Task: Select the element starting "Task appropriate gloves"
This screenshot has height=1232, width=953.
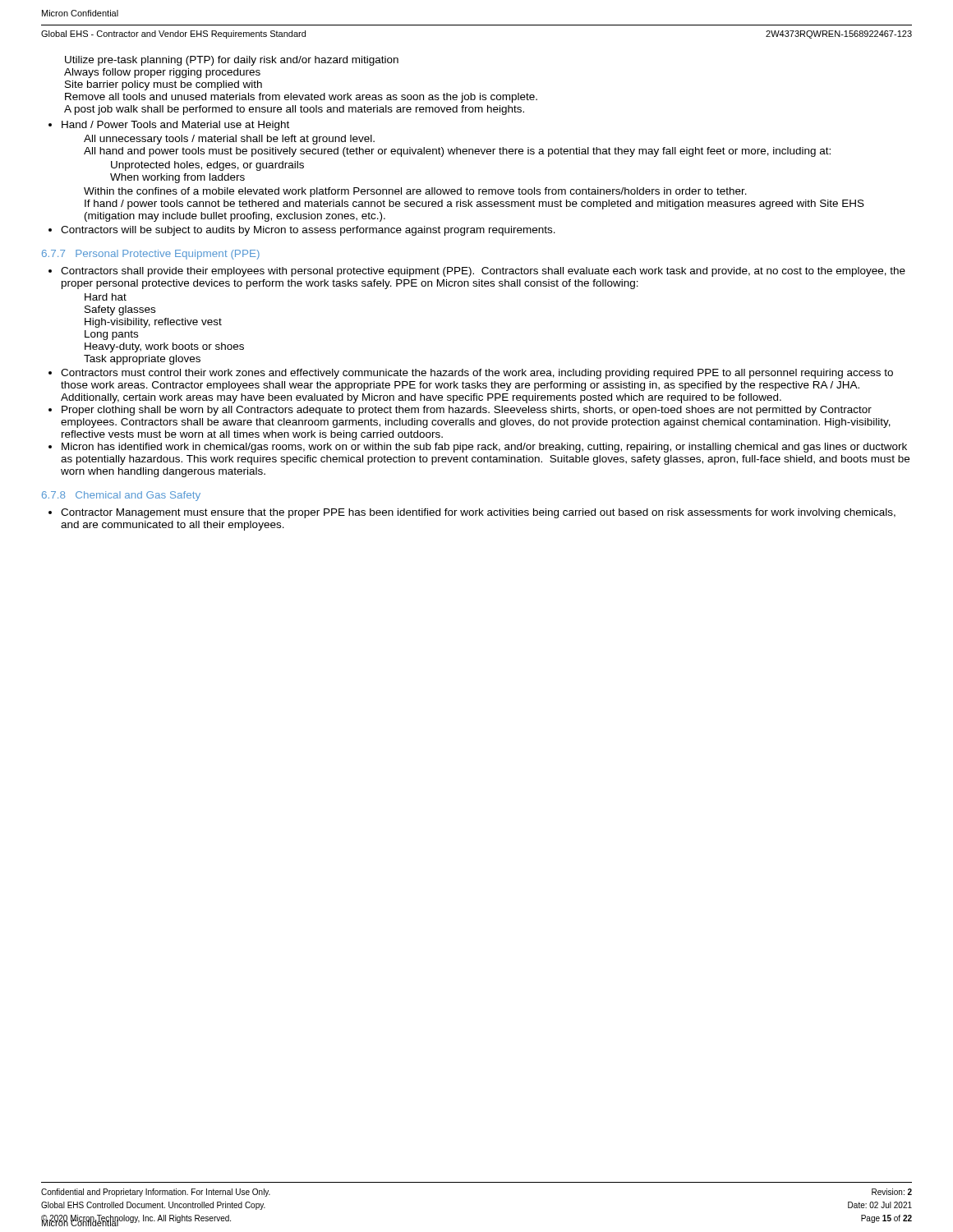Action: (x=498, y=359)
